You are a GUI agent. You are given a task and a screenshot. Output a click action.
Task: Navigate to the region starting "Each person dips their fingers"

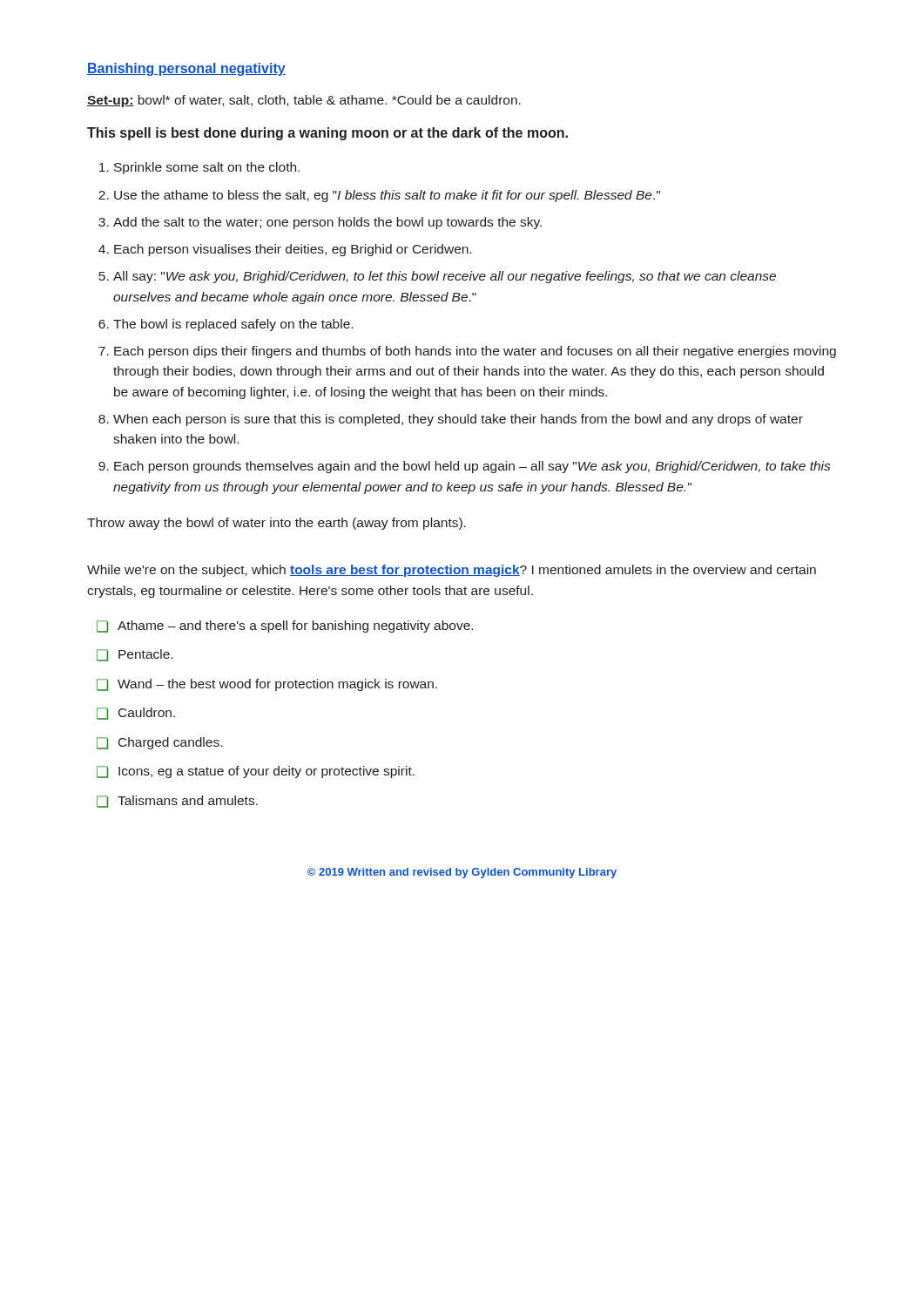pos(475,371)
